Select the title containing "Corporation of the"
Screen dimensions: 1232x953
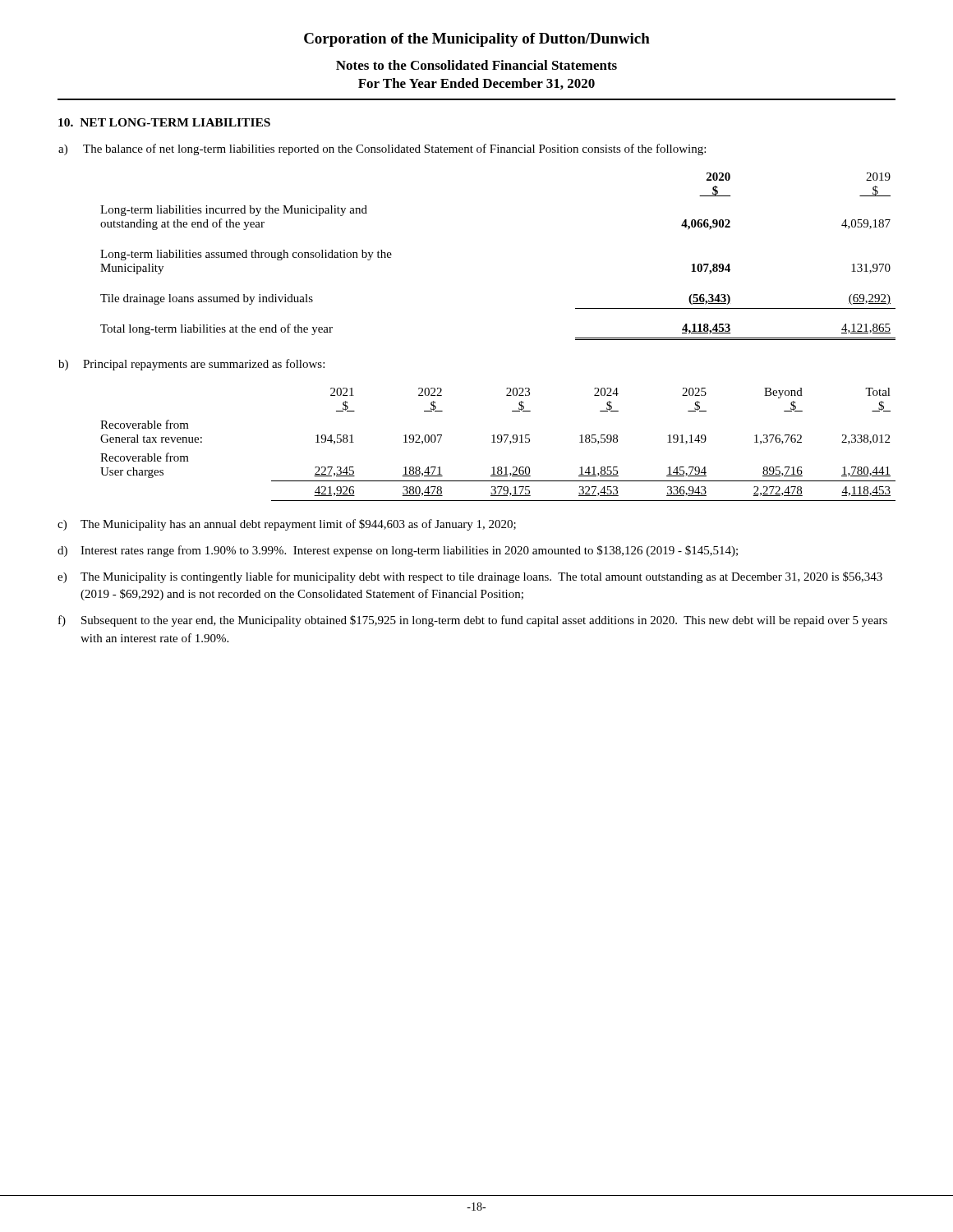click(476, 38)
